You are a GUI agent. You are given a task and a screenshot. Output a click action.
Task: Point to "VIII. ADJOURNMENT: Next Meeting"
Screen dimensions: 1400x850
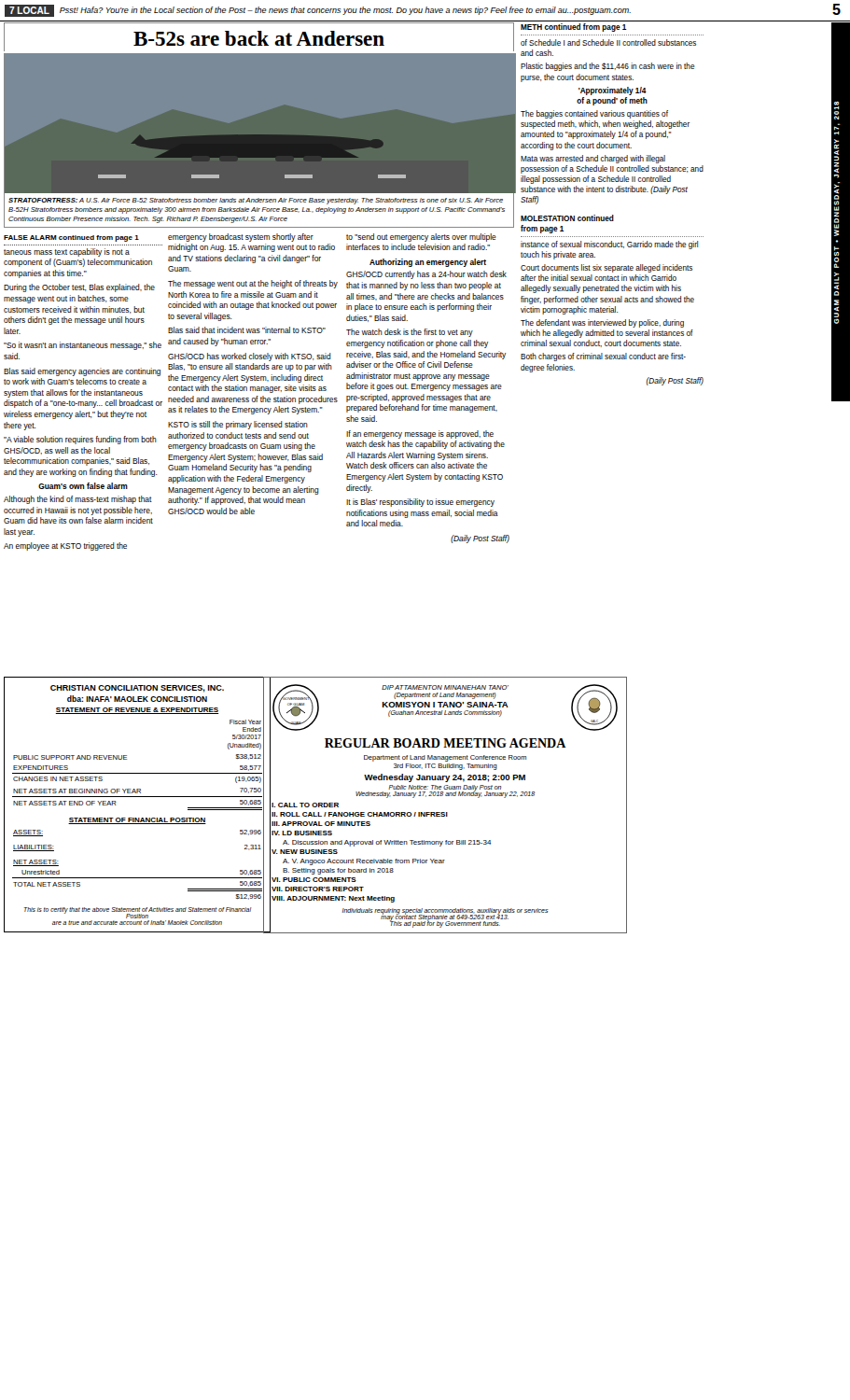coord(333,898)
